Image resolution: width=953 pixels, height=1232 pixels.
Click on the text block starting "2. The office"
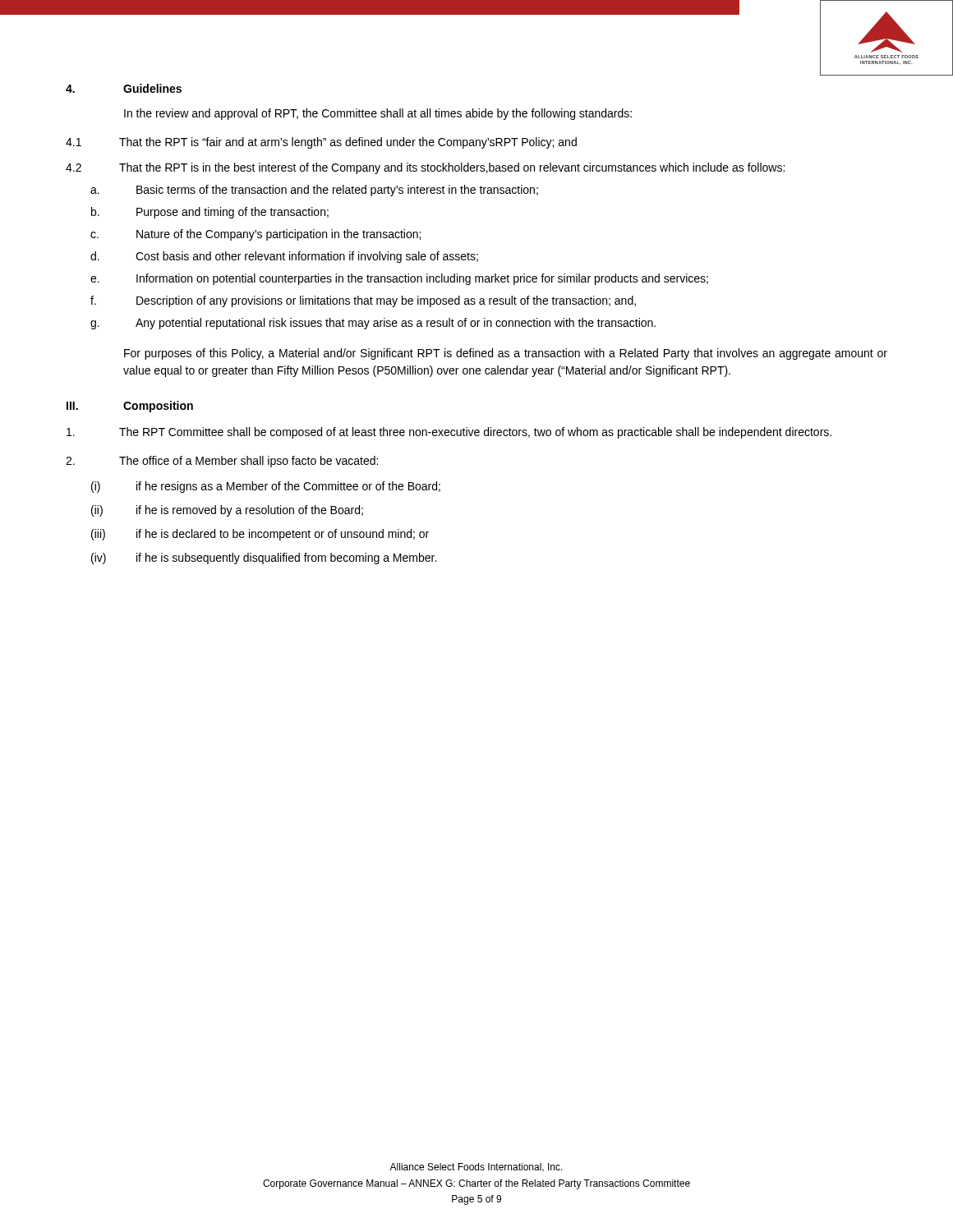tap(222, 462)
